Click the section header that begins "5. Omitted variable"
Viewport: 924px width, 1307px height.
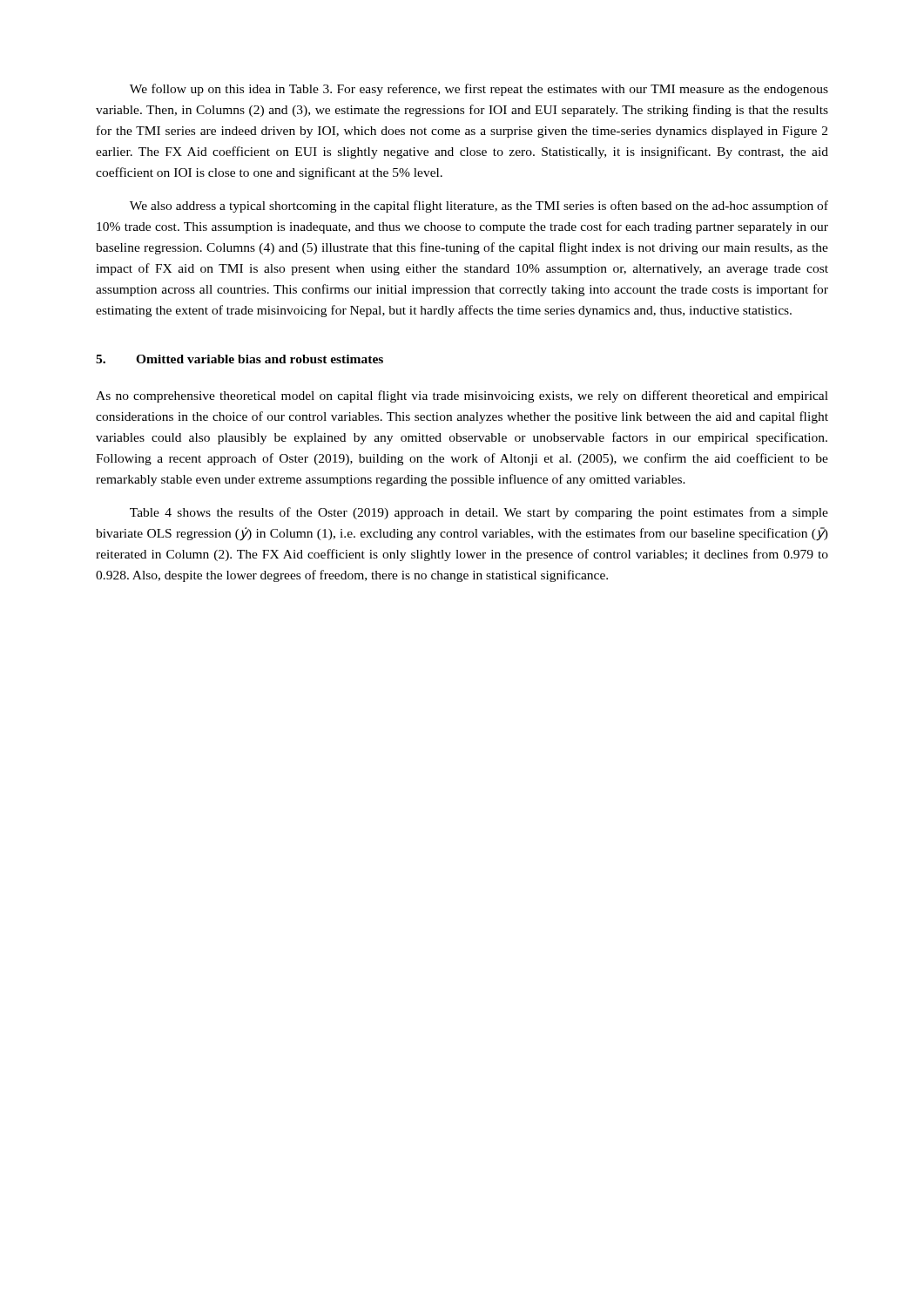coord(240,359)
